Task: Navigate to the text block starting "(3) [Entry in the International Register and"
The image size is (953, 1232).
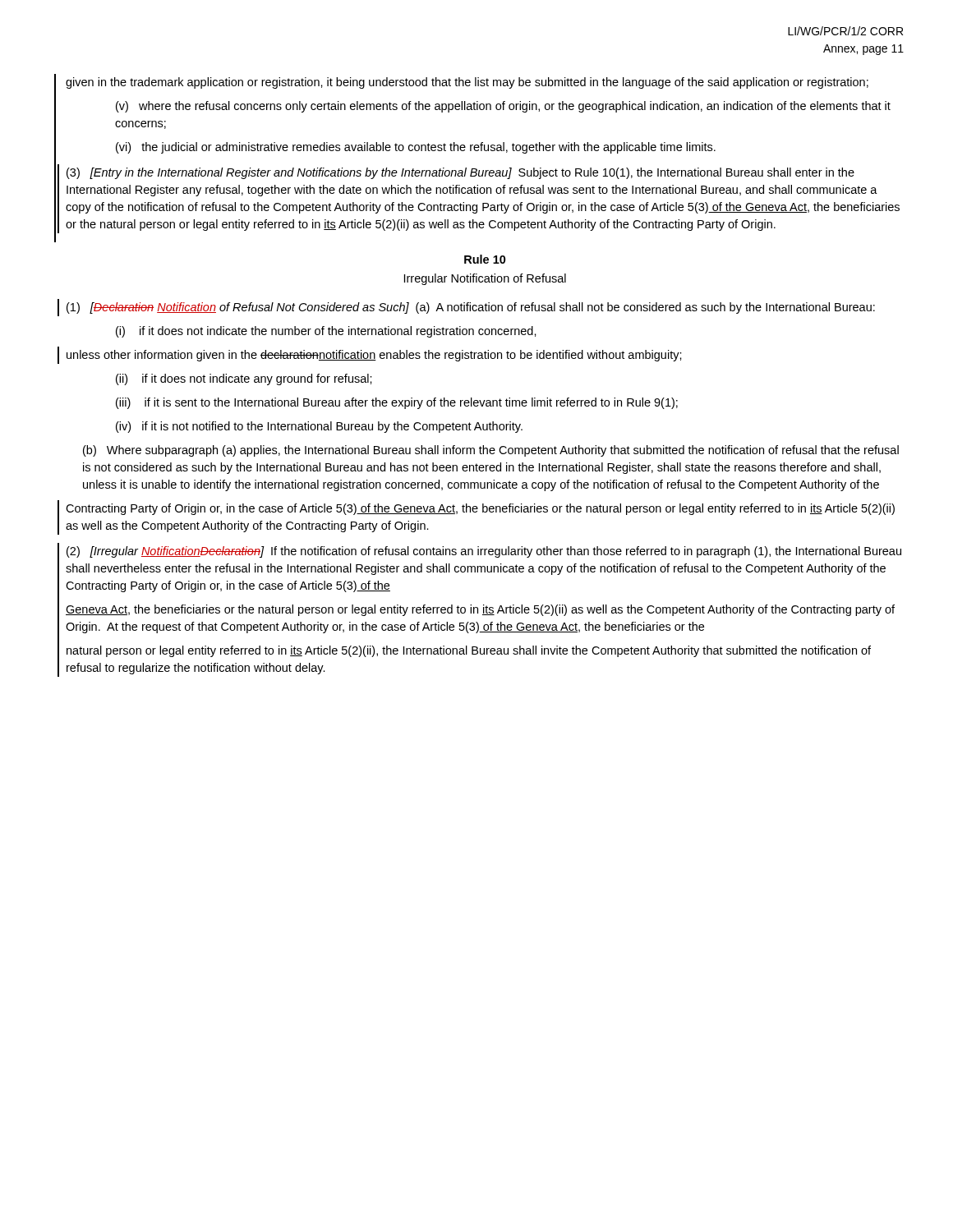Action: [x=485, y=199]
